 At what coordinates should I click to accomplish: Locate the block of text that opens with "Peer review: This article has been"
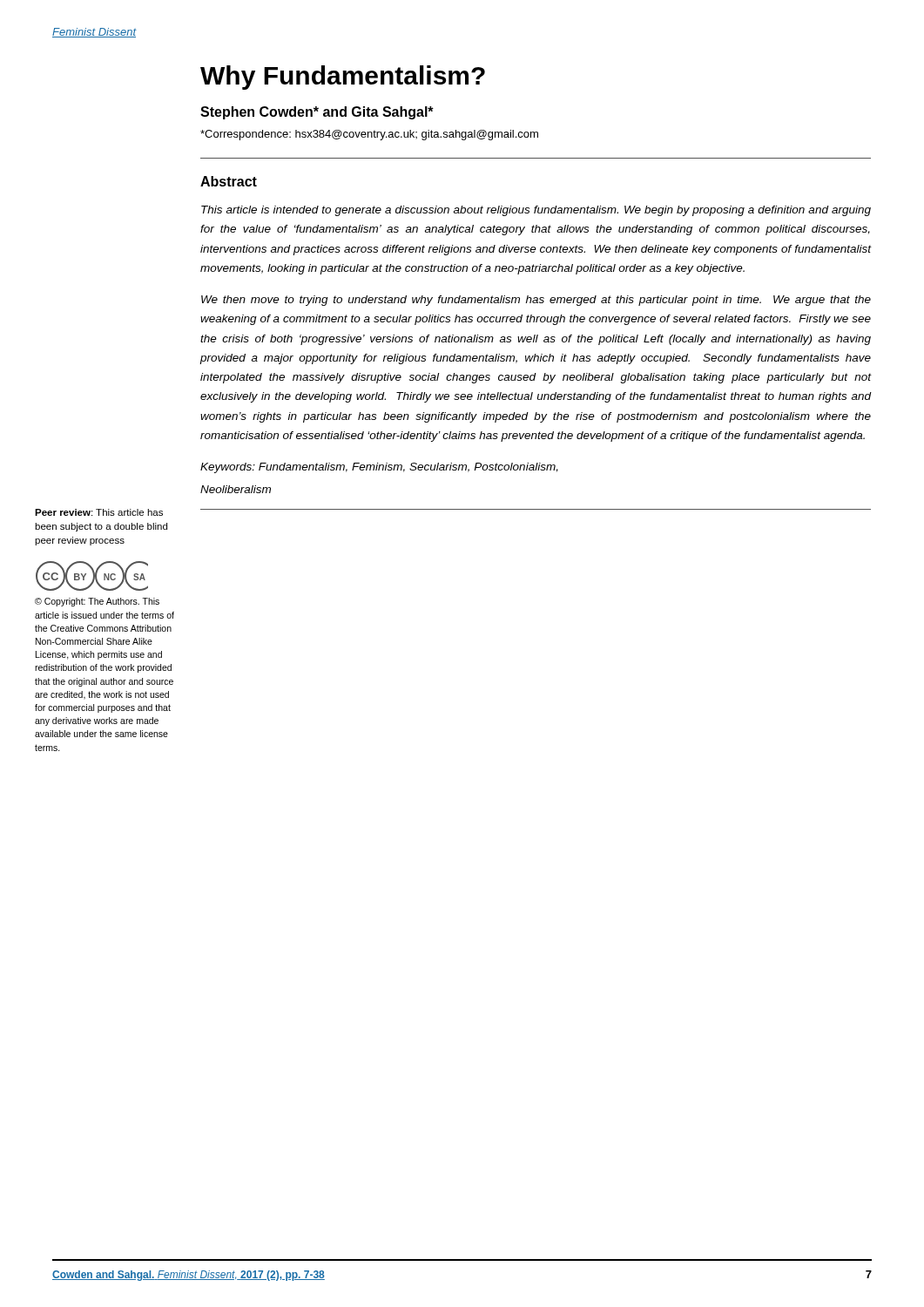(x=101, y=526)
